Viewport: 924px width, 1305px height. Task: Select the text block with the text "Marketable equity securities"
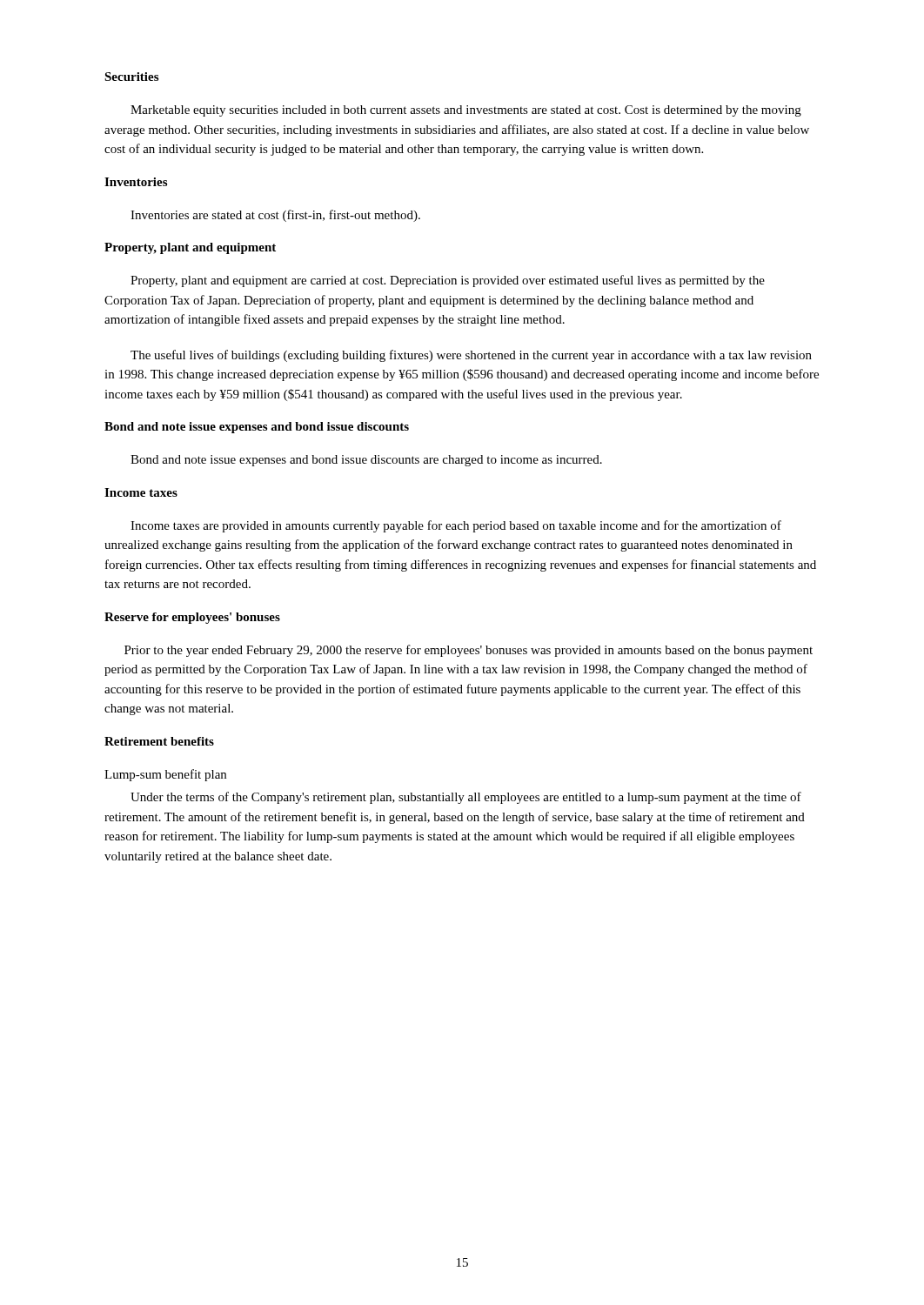click(462, 129)
